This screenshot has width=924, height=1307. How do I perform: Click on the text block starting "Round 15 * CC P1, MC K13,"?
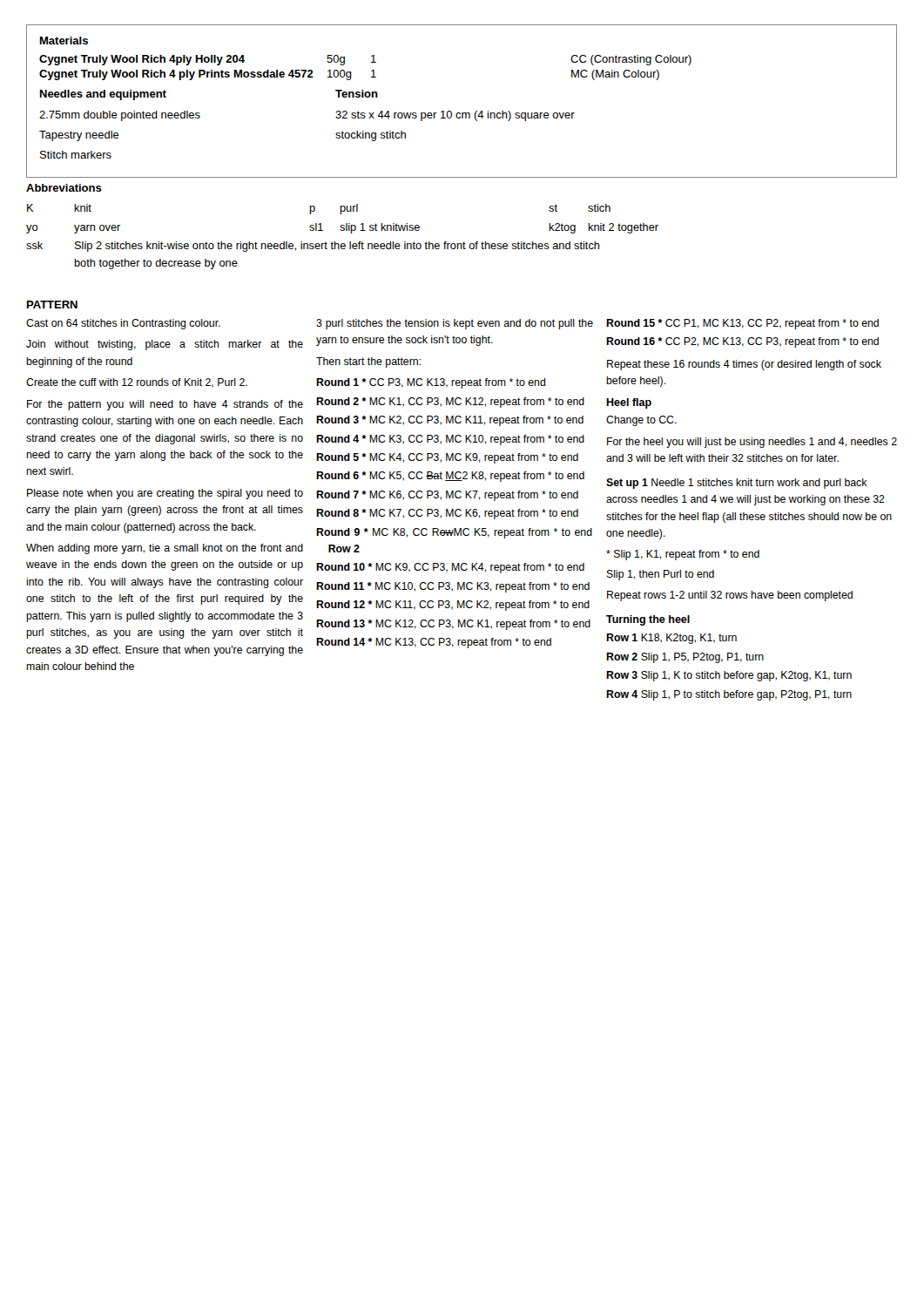click(x=752, y=509)
